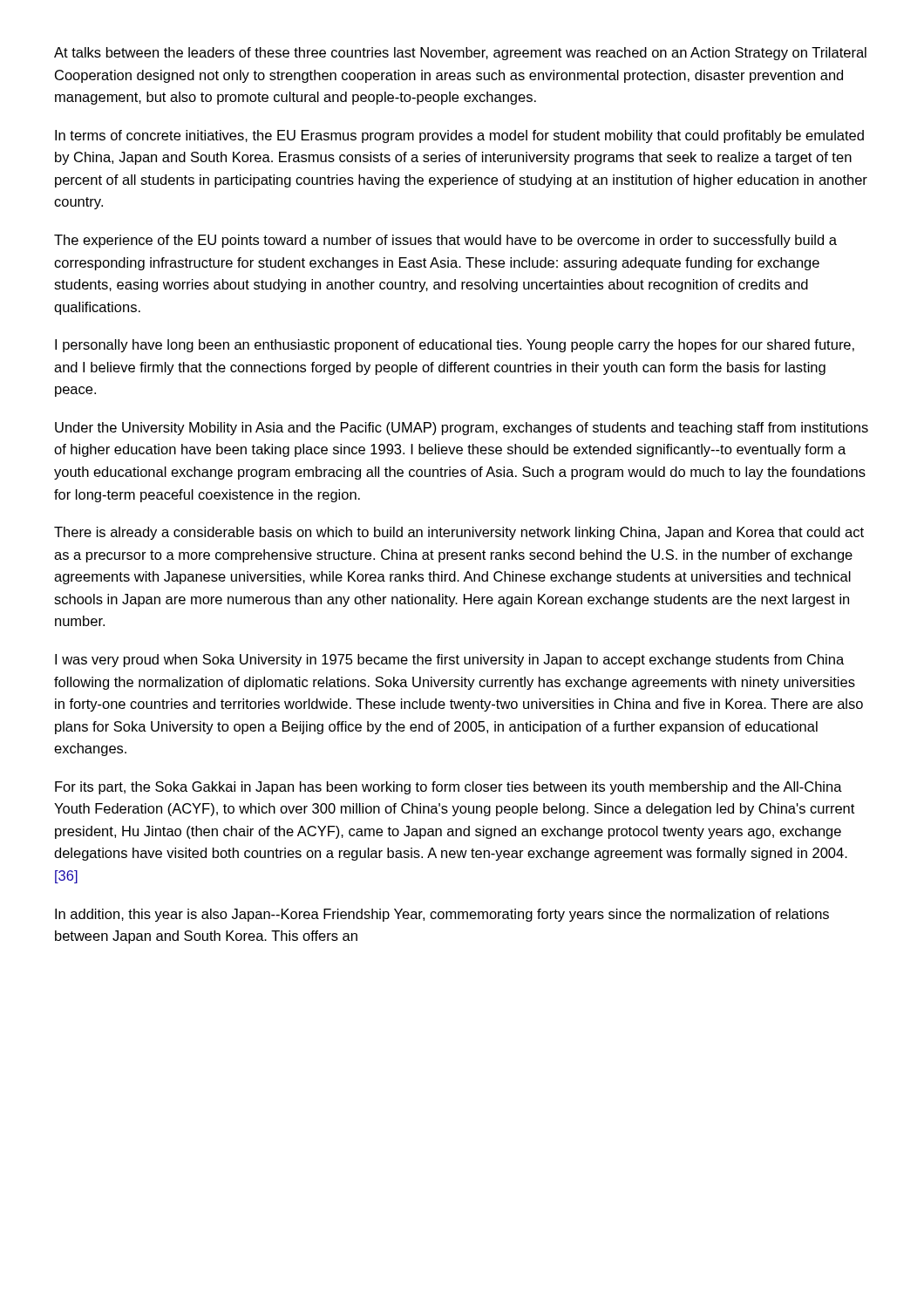
Task: Select the element starting "I personally have long been an enthusiastic proponent"
Action: tap(455, 367)
